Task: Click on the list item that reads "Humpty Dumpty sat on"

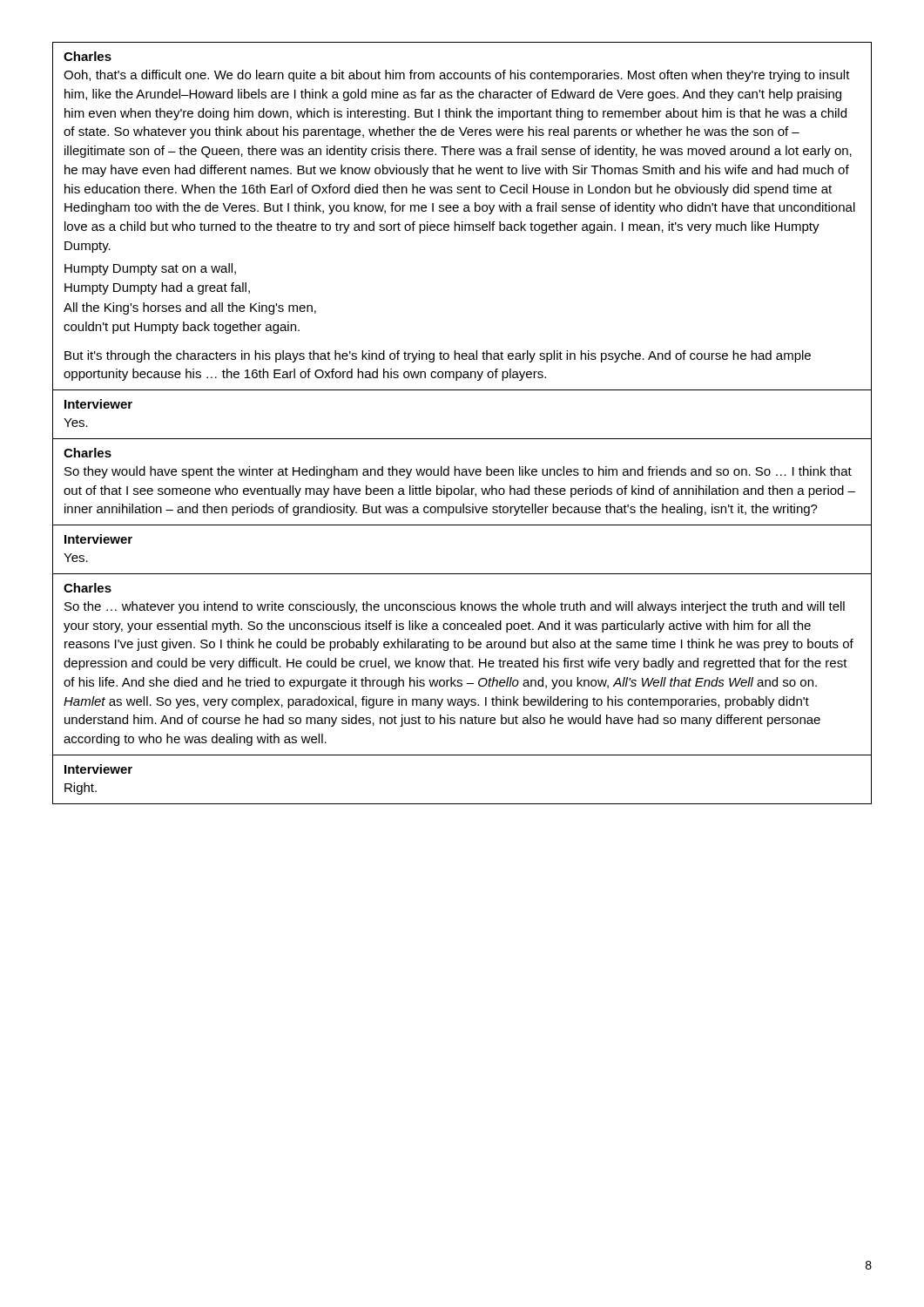Action: (x=150, y=267)
